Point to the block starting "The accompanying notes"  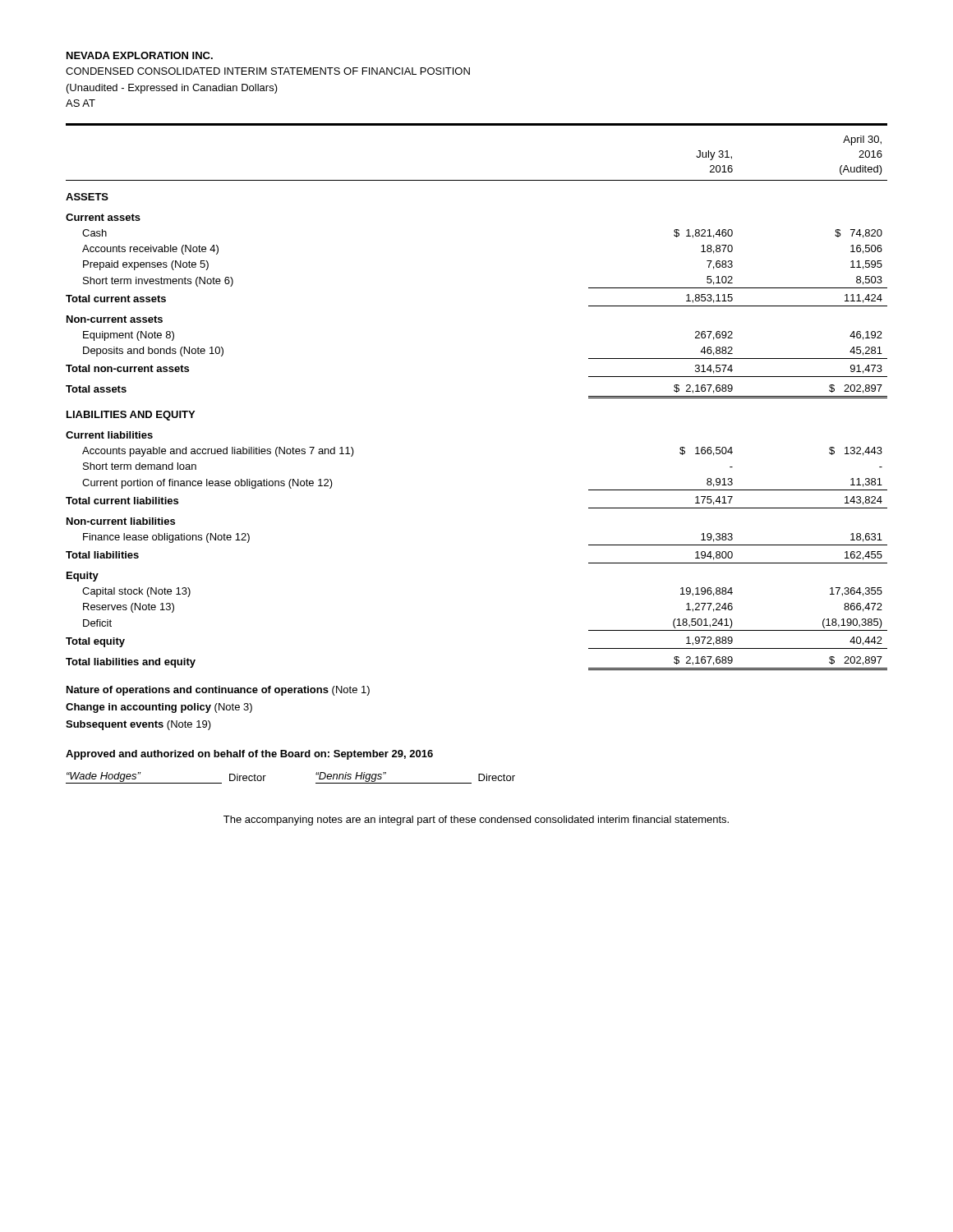tap(476, 820)
